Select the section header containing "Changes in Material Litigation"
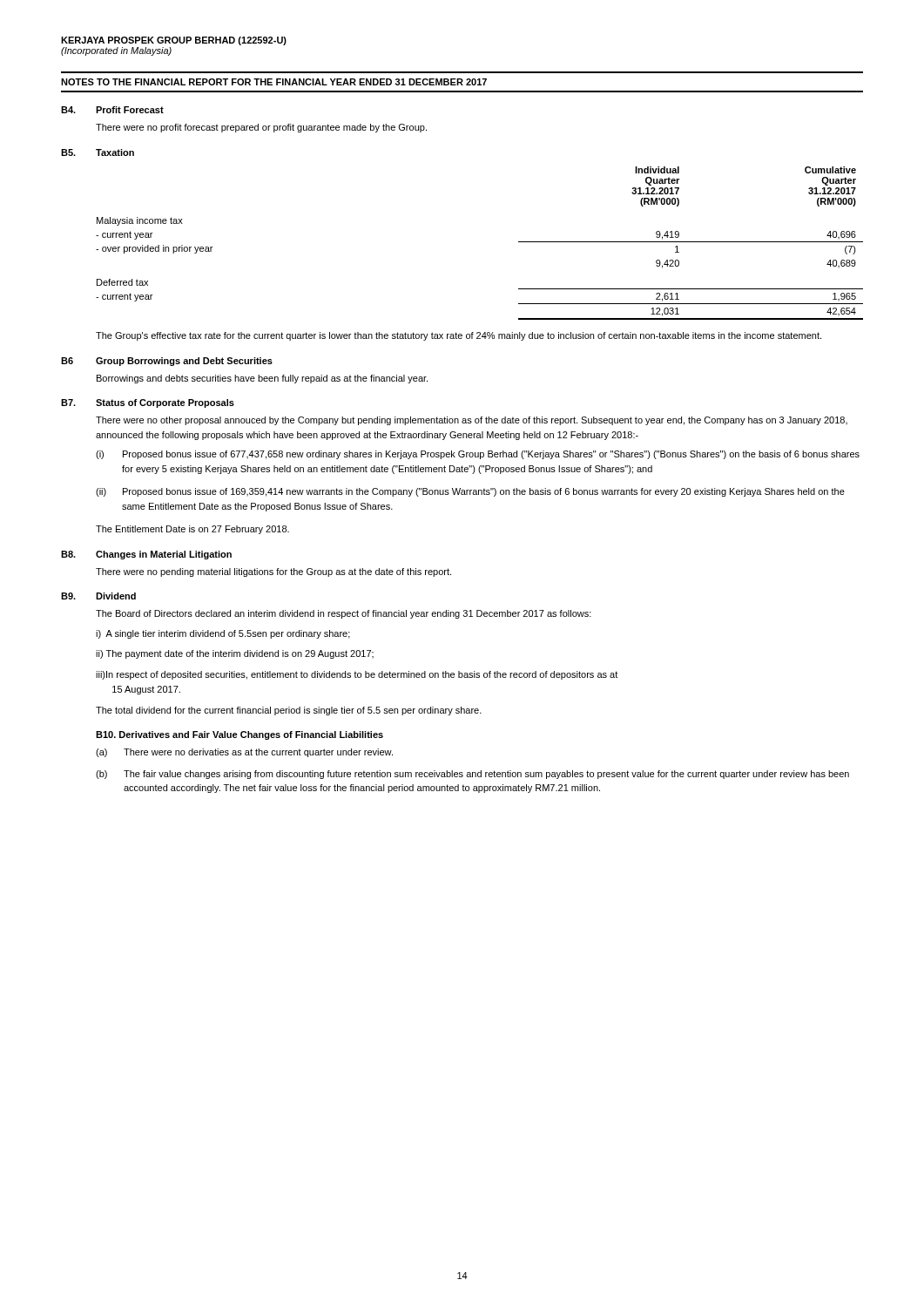 [164, 554]
